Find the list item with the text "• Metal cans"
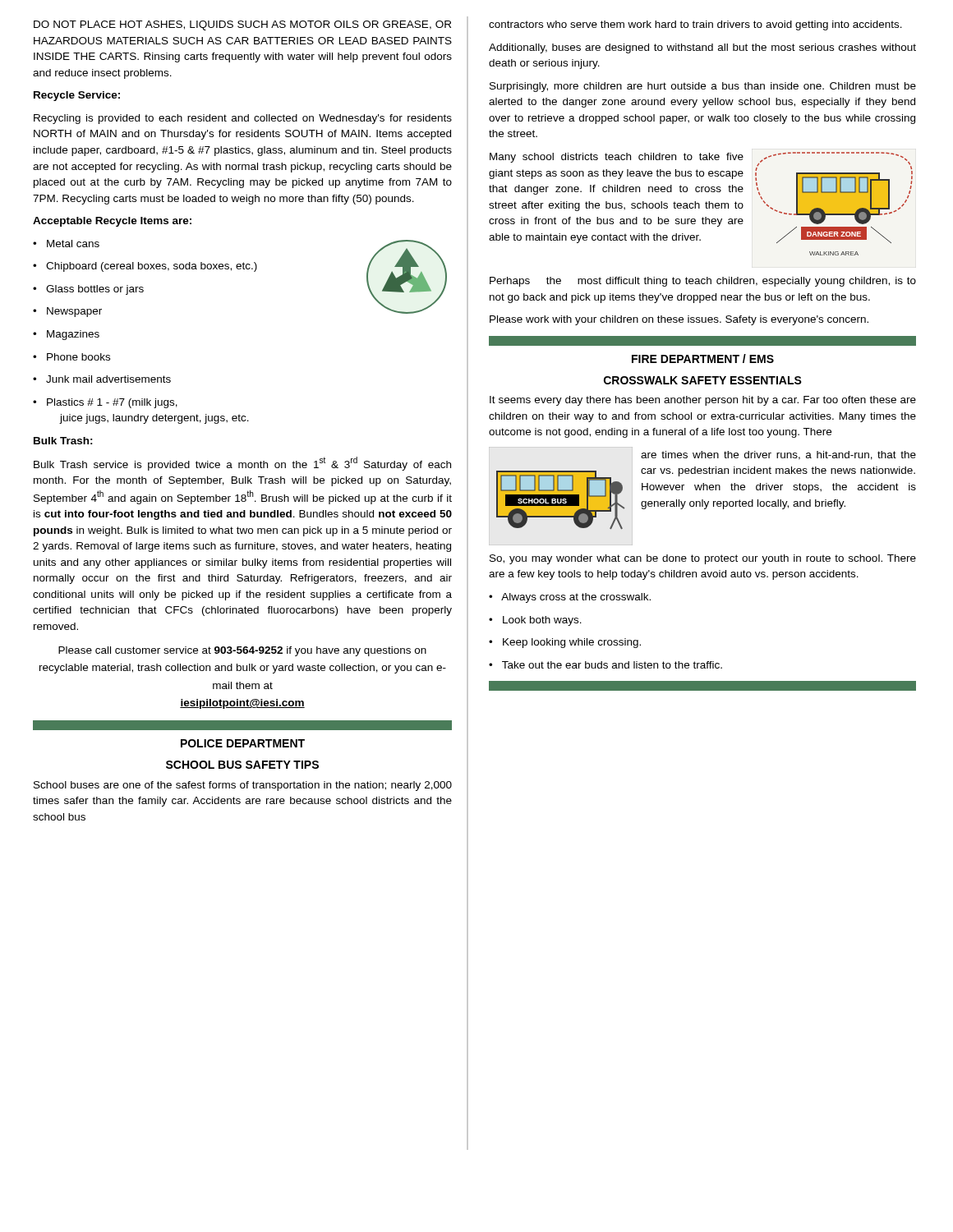This screenshot has width=953, height=1232. point(66,246)
